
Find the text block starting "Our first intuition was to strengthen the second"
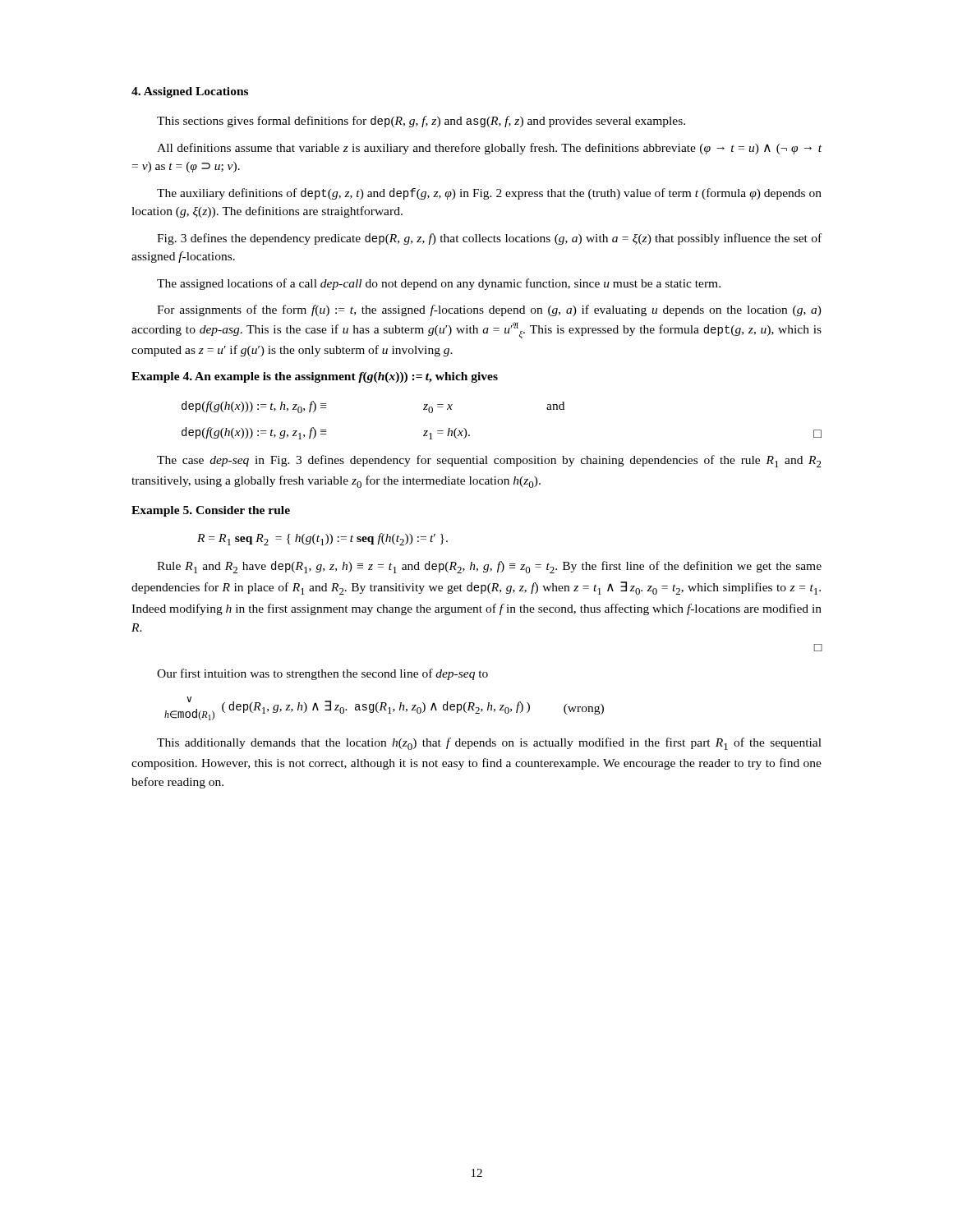pyautogui.click(x=476, y=674)
